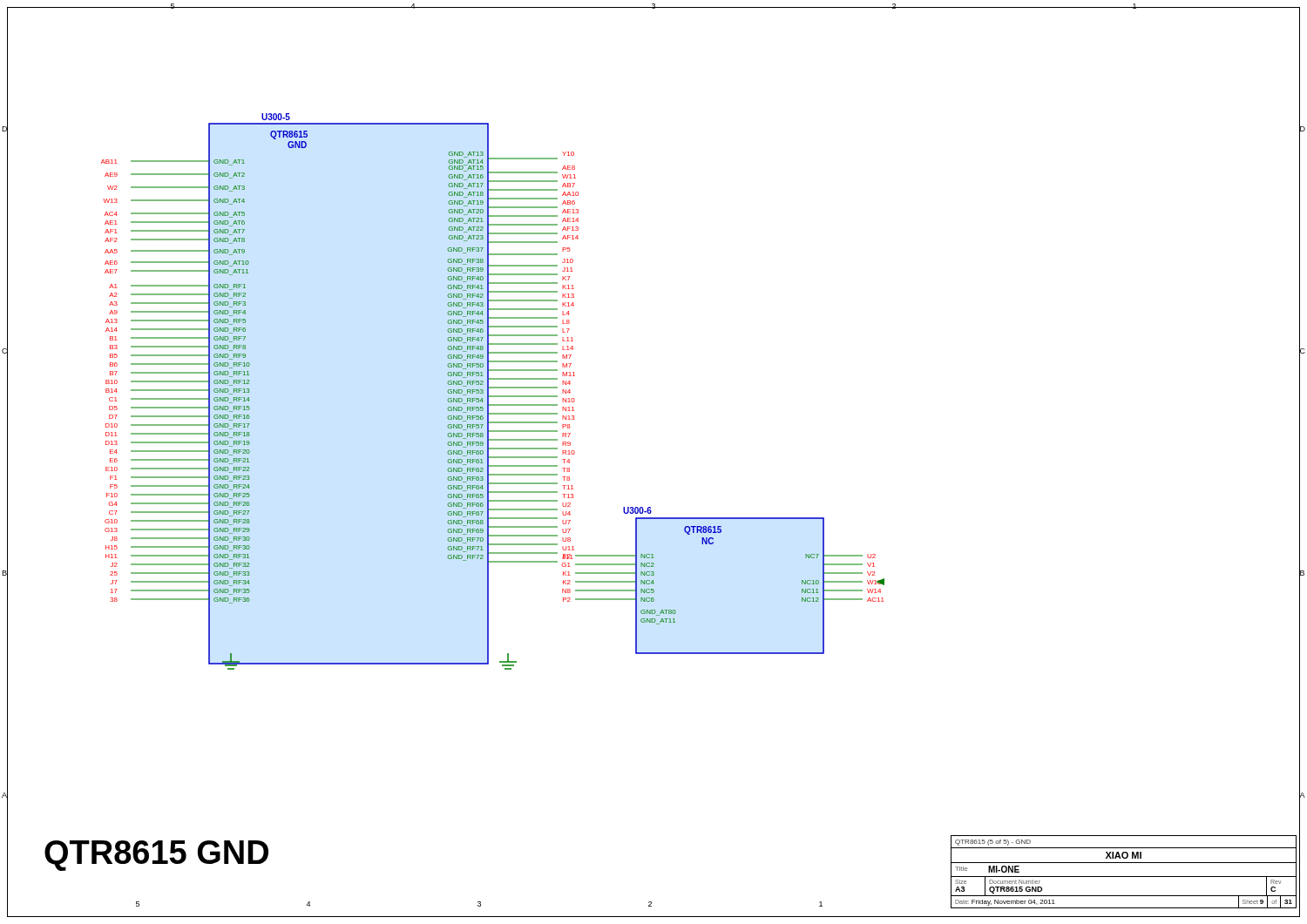
Task: Click on the title that says "QTR8615 GND"
Action: tap(157, 853)
